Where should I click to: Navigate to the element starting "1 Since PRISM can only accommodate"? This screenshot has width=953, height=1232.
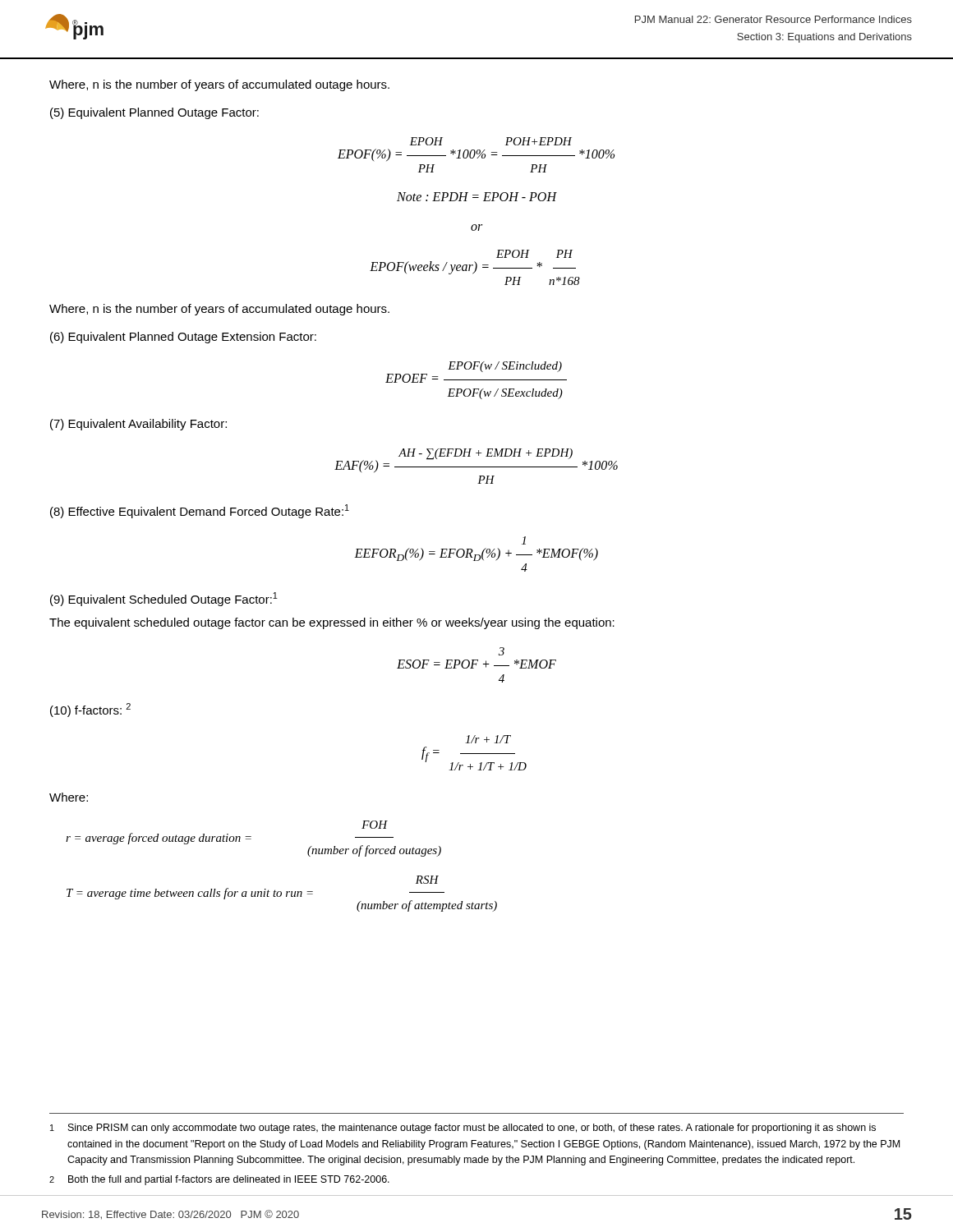[476, 1156]
